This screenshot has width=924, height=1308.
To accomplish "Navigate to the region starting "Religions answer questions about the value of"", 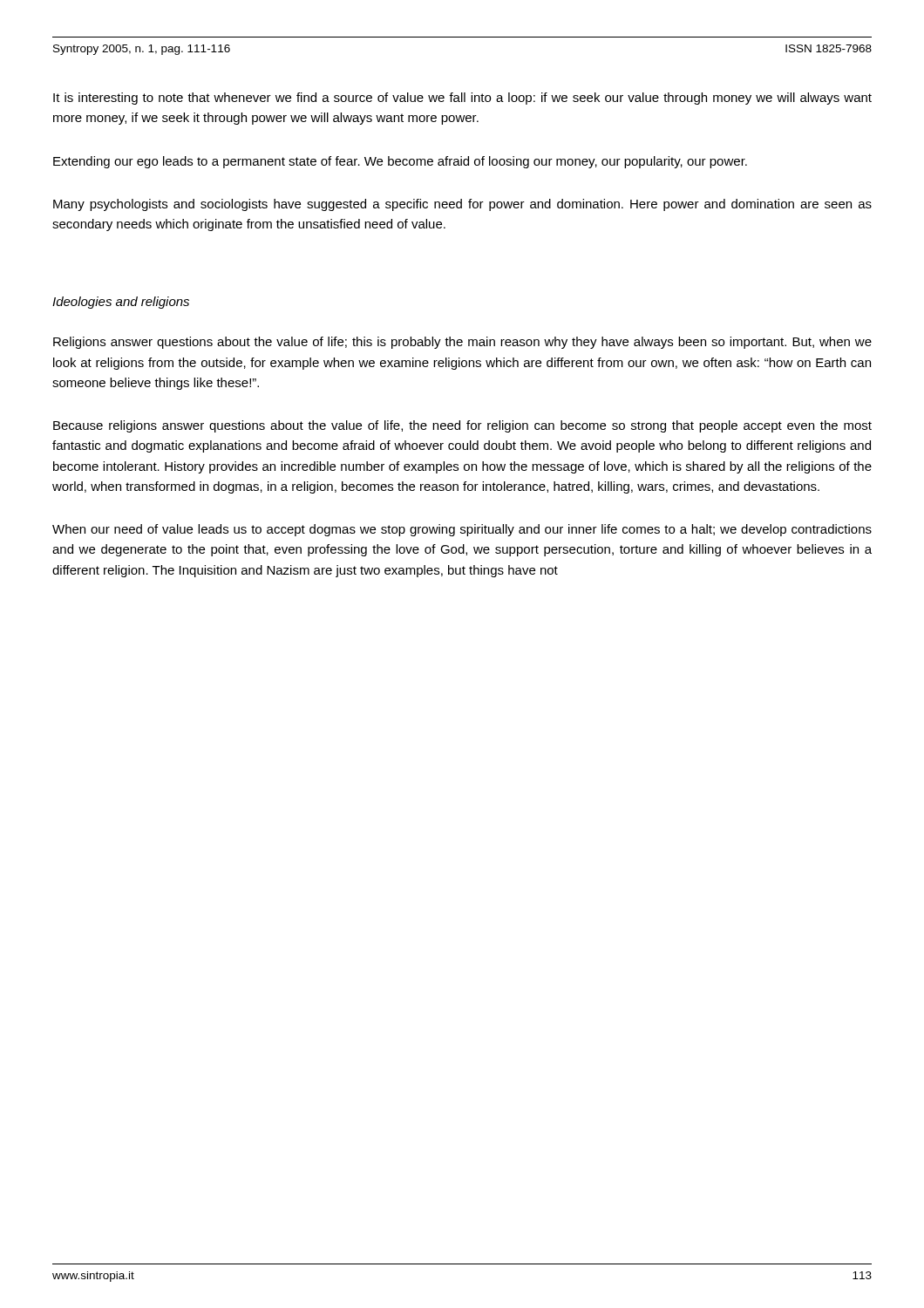I will (462, 362).
